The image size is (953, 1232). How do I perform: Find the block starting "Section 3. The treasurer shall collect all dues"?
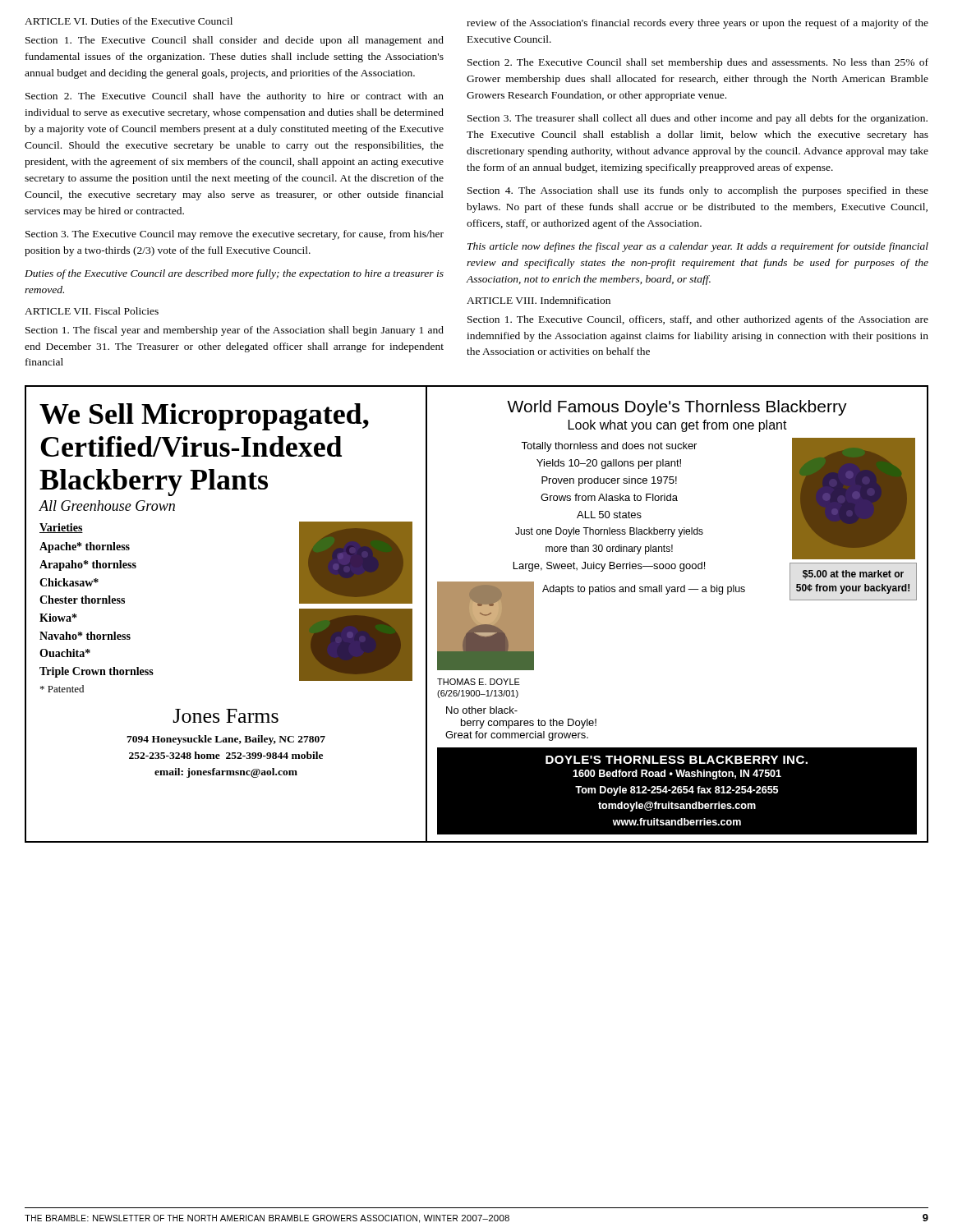pos(698,142)
